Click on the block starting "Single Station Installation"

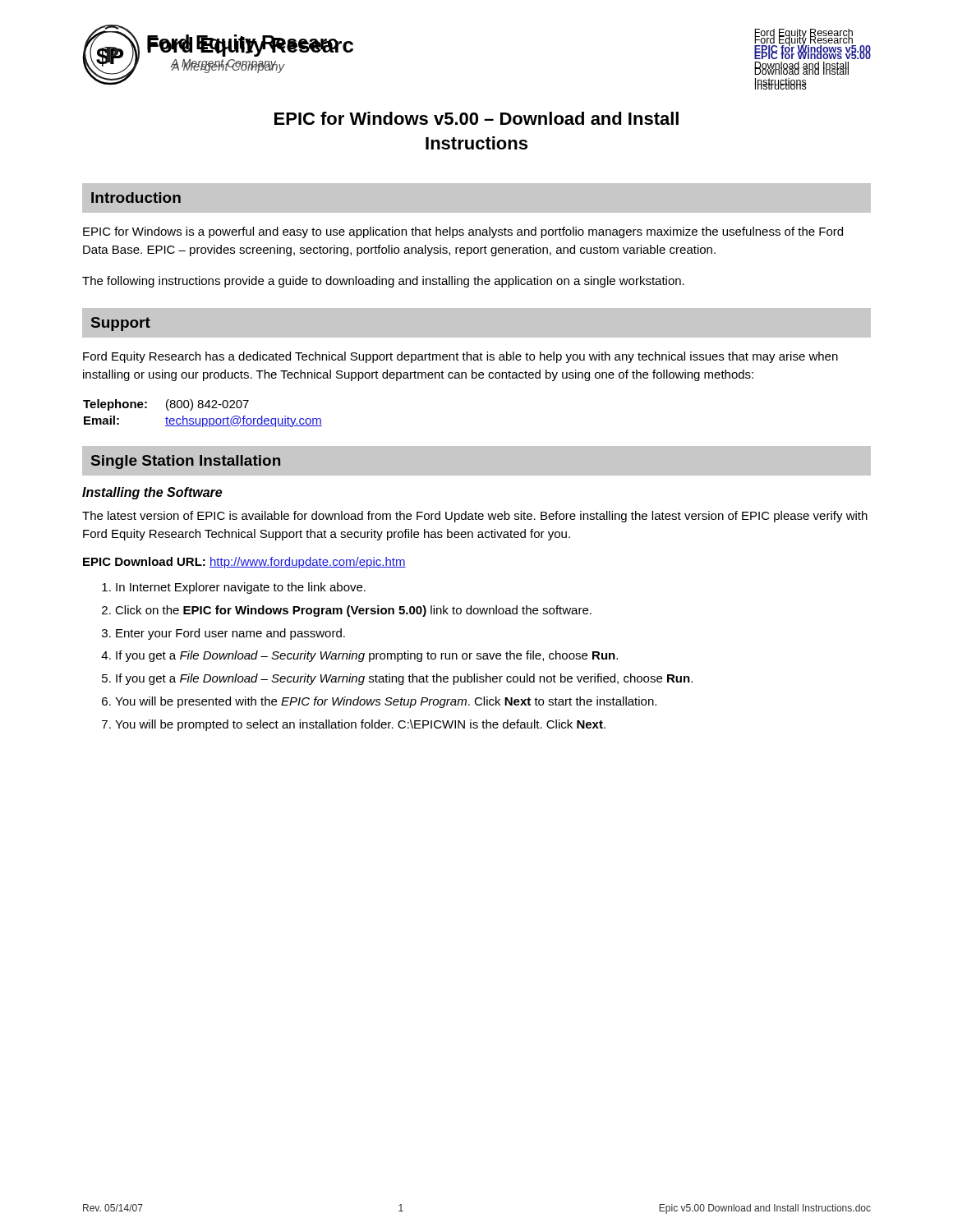pyautogui.click(x=186, y=460)
